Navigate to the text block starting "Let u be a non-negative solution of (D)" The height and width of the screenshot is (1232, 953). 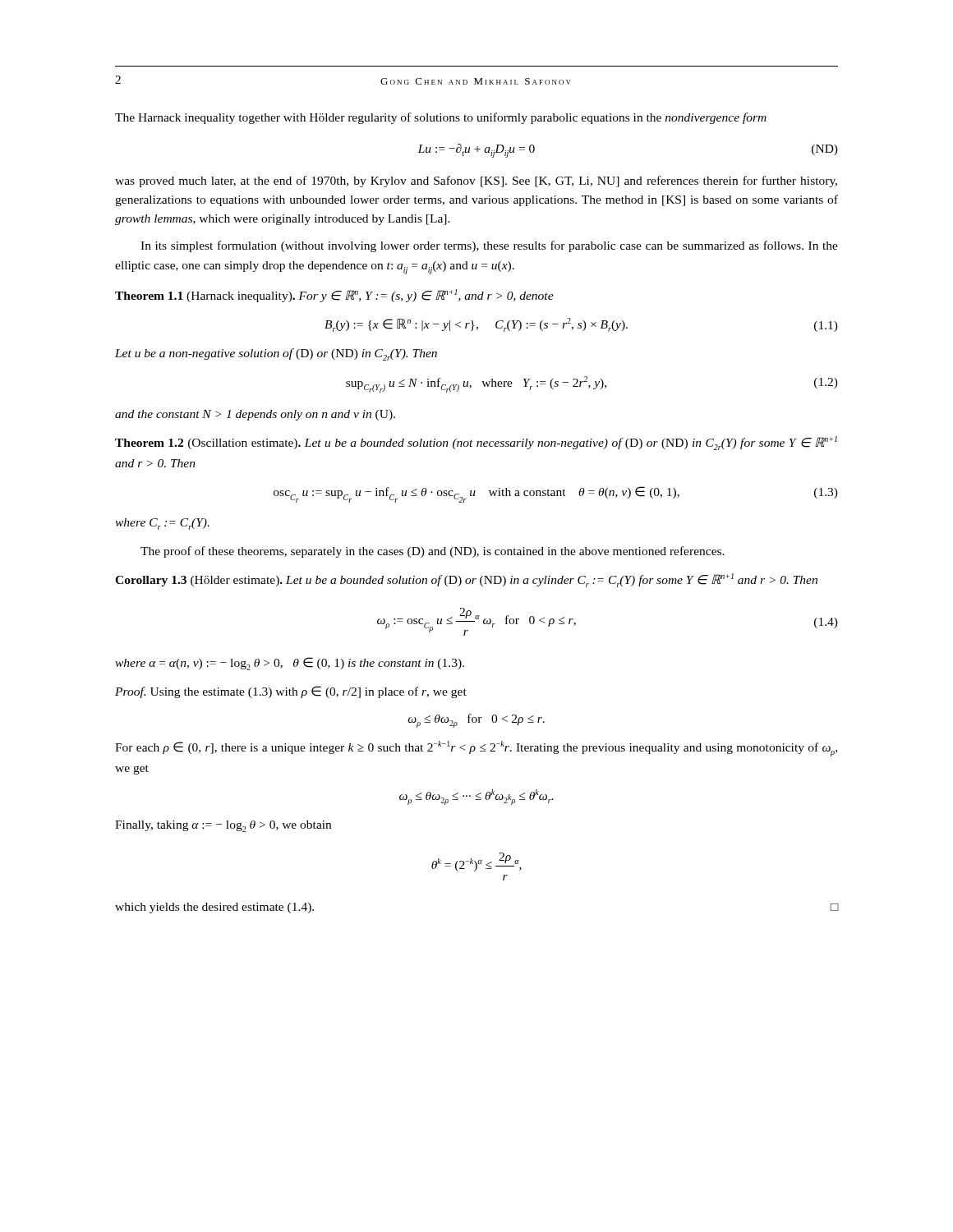[x=276, y=354]
